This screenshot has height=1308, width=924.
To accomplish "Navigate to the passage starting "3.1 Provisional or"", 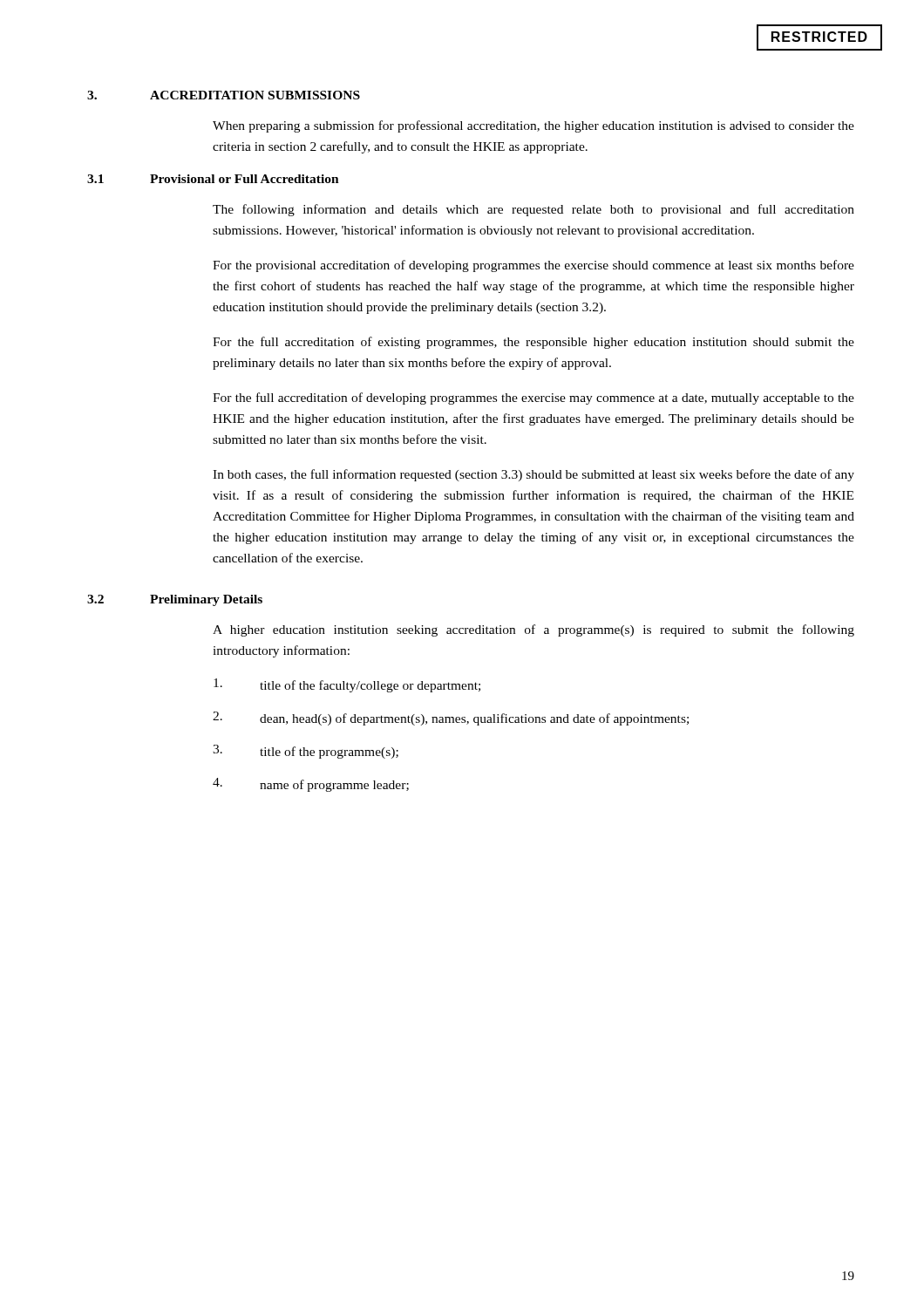I will pyautogui.click(x=213, y=179).
